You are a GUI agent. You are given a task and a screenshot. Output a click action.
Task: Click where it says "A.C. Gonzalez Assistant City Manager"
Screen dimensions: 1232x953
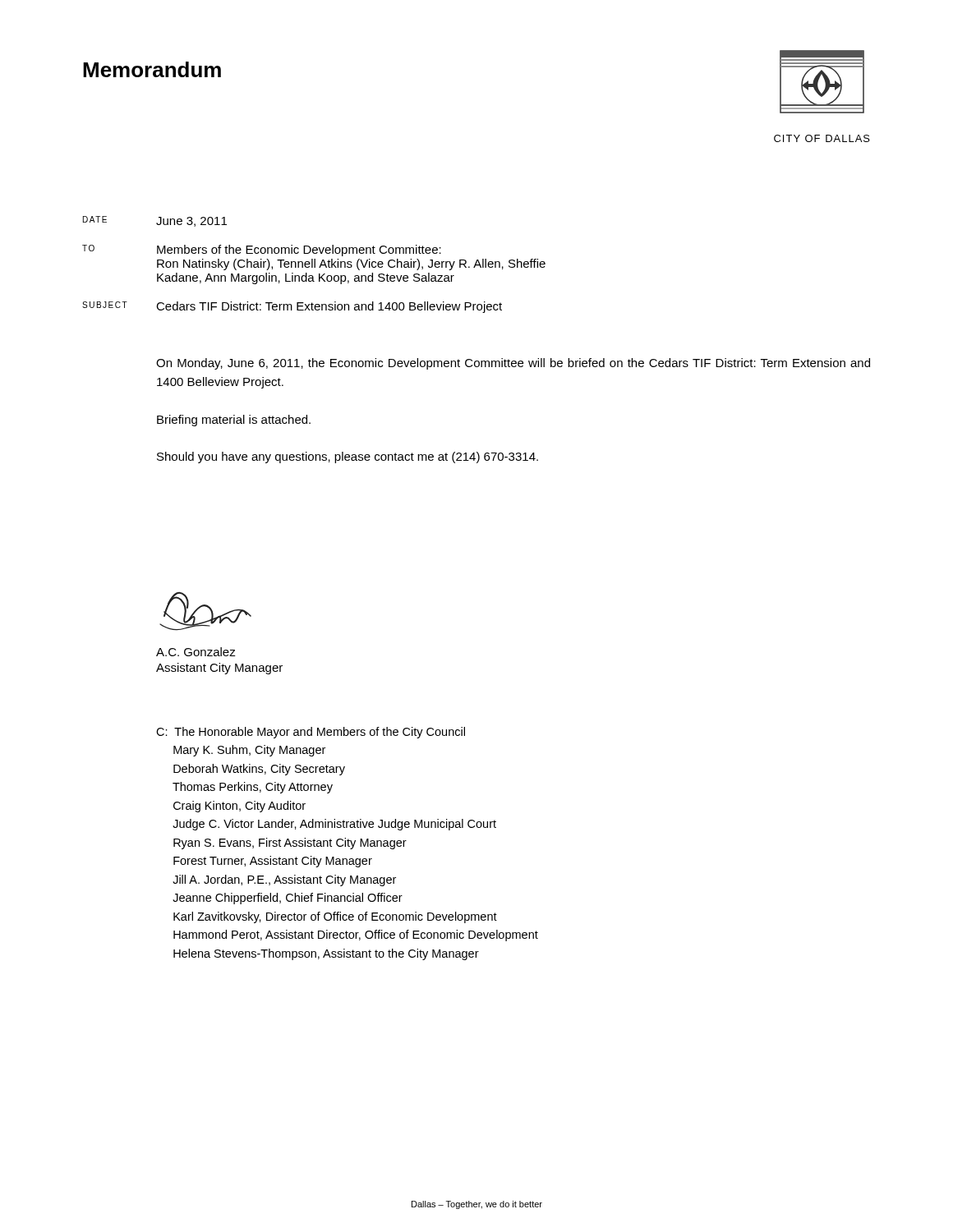click(x=219, y=659)
